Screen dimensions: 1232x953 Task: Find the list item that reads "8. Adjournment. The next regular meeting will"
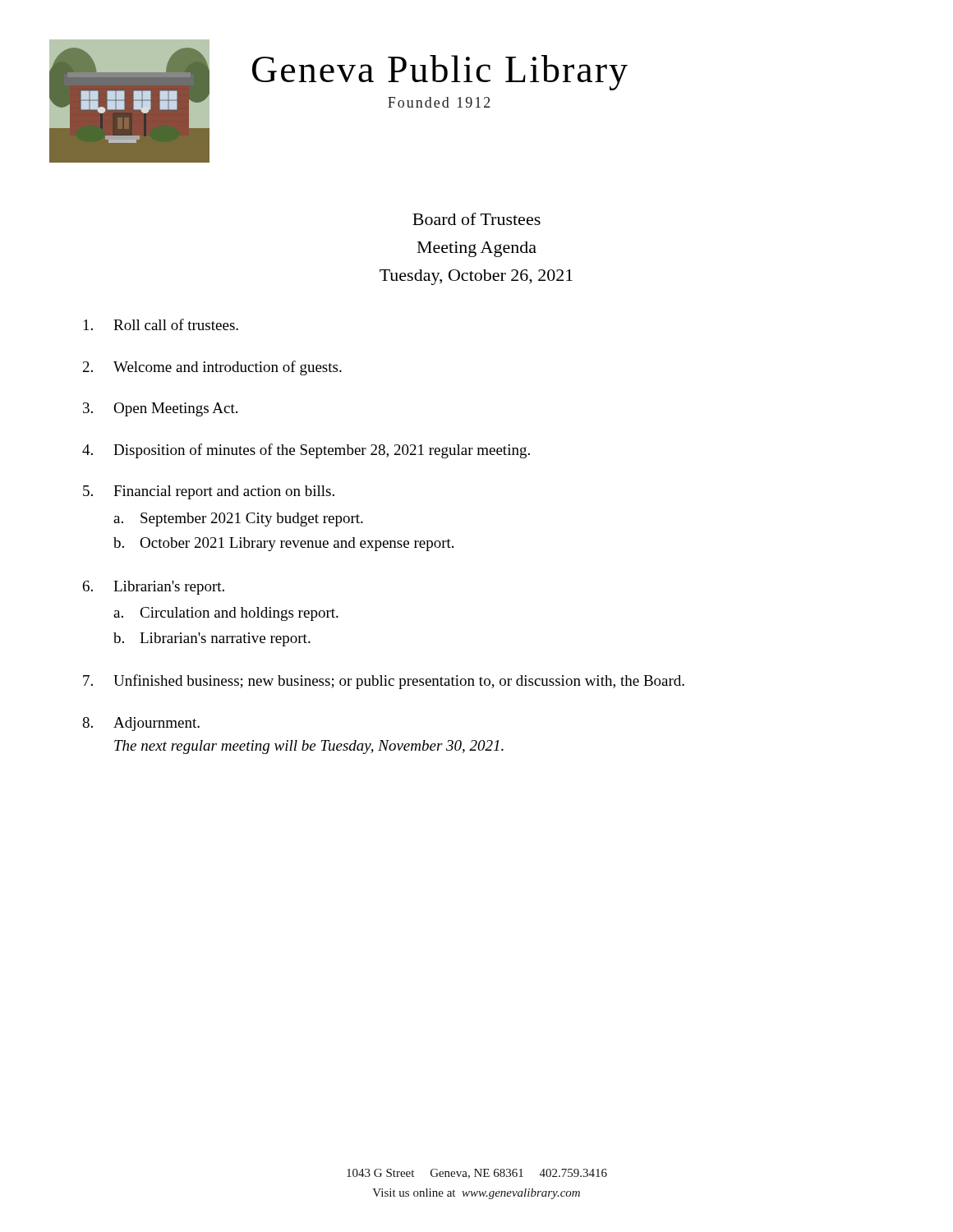click(485, 735)
